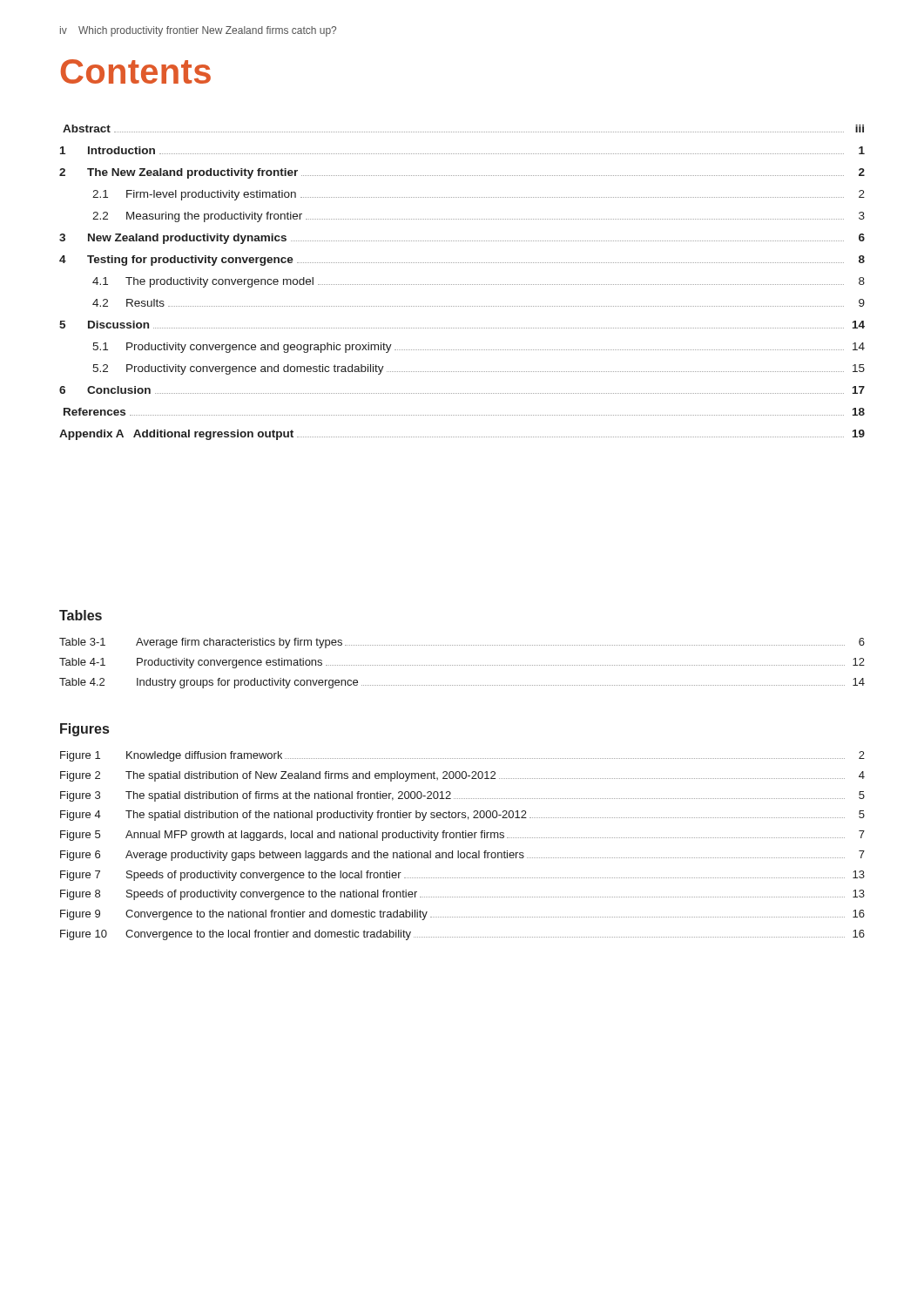924x1307 pixels.
Task: Click the passage that begins "Figure 6 Average productivity gaps between laggards and"
Action: (462, 855)
